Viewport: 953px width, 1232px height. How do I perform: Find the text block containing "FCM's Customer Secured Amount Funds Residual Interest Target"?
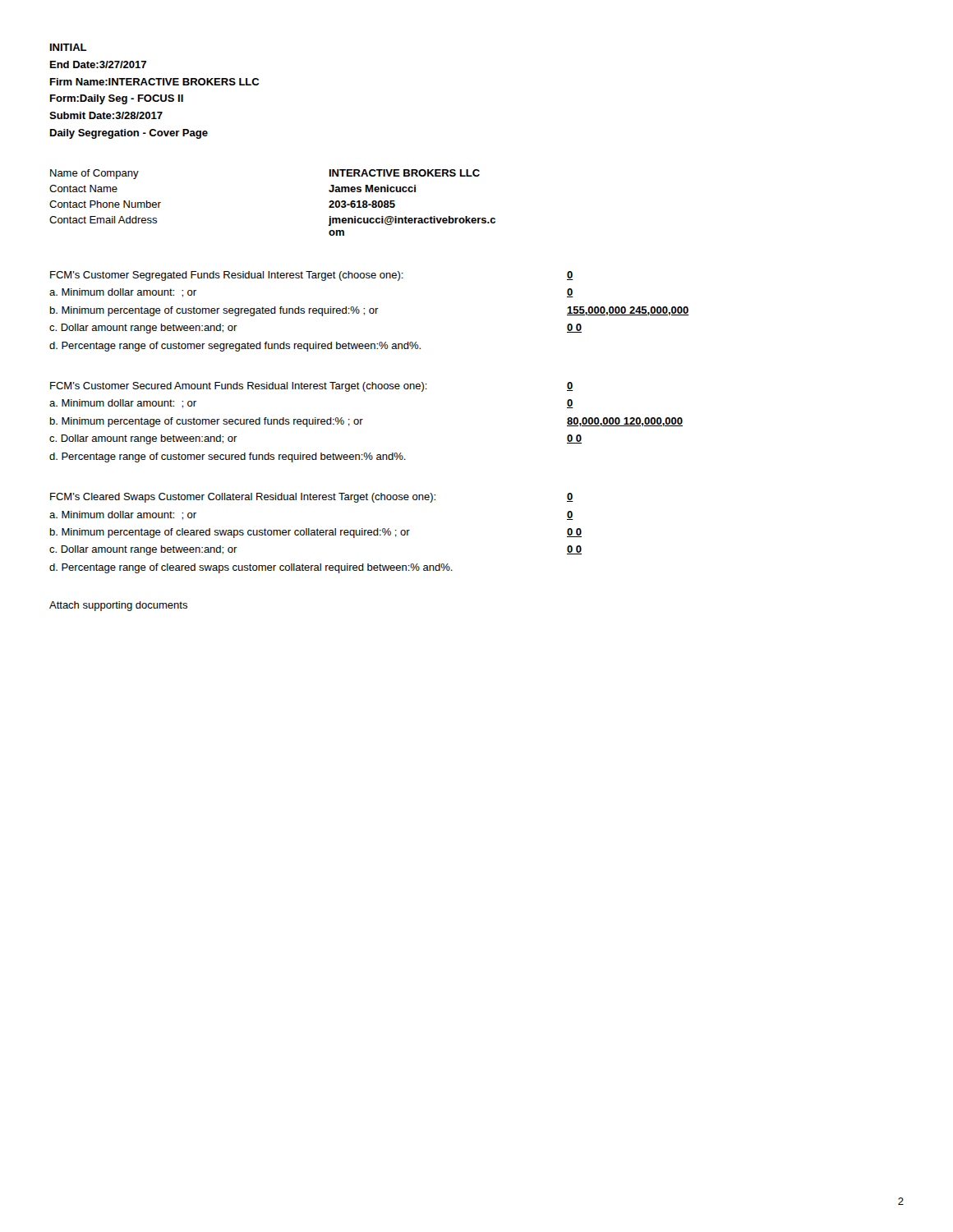(238, 421)
